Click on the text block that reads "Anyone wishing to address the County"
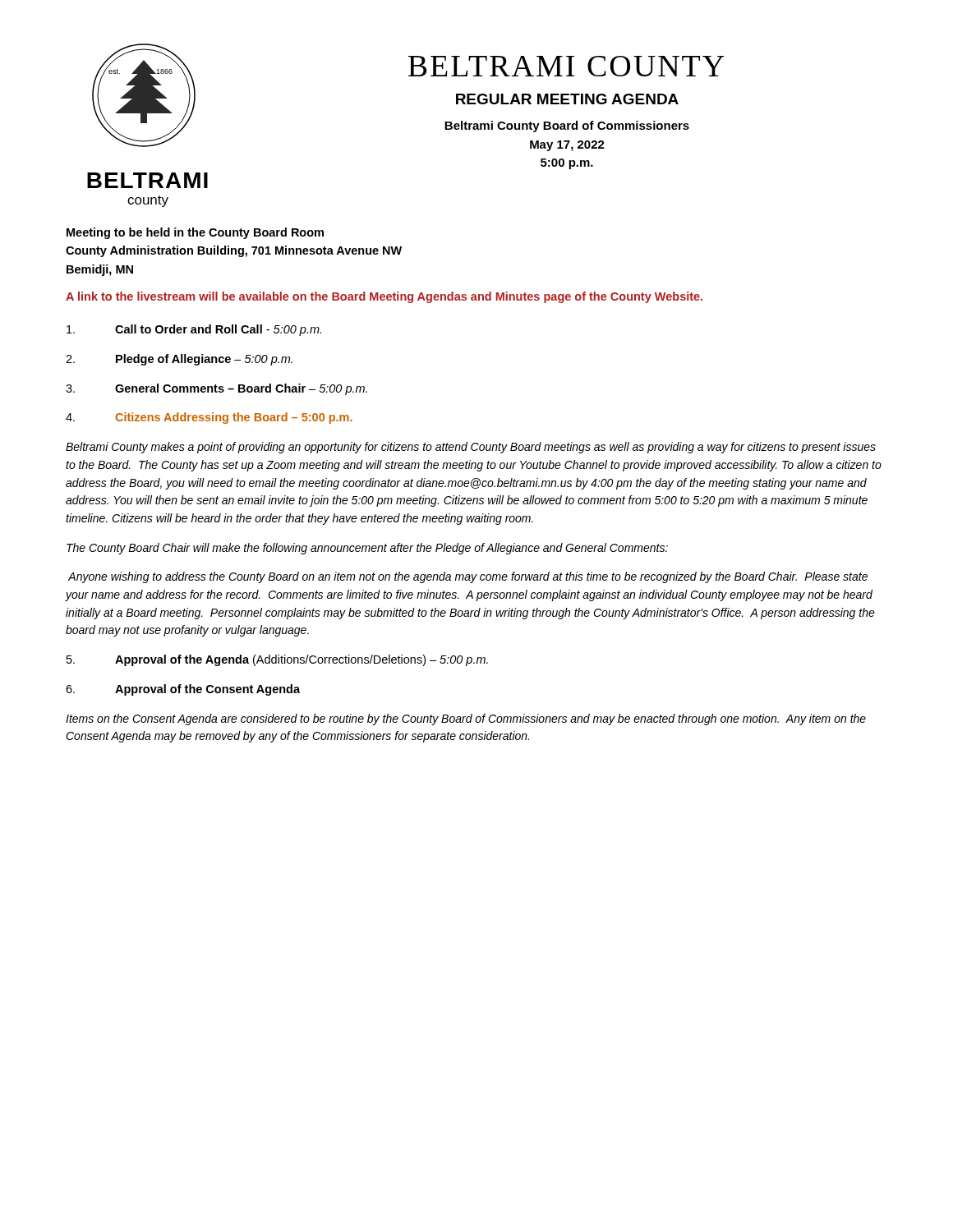This screenshot has width=953, height=1232. 470,604
